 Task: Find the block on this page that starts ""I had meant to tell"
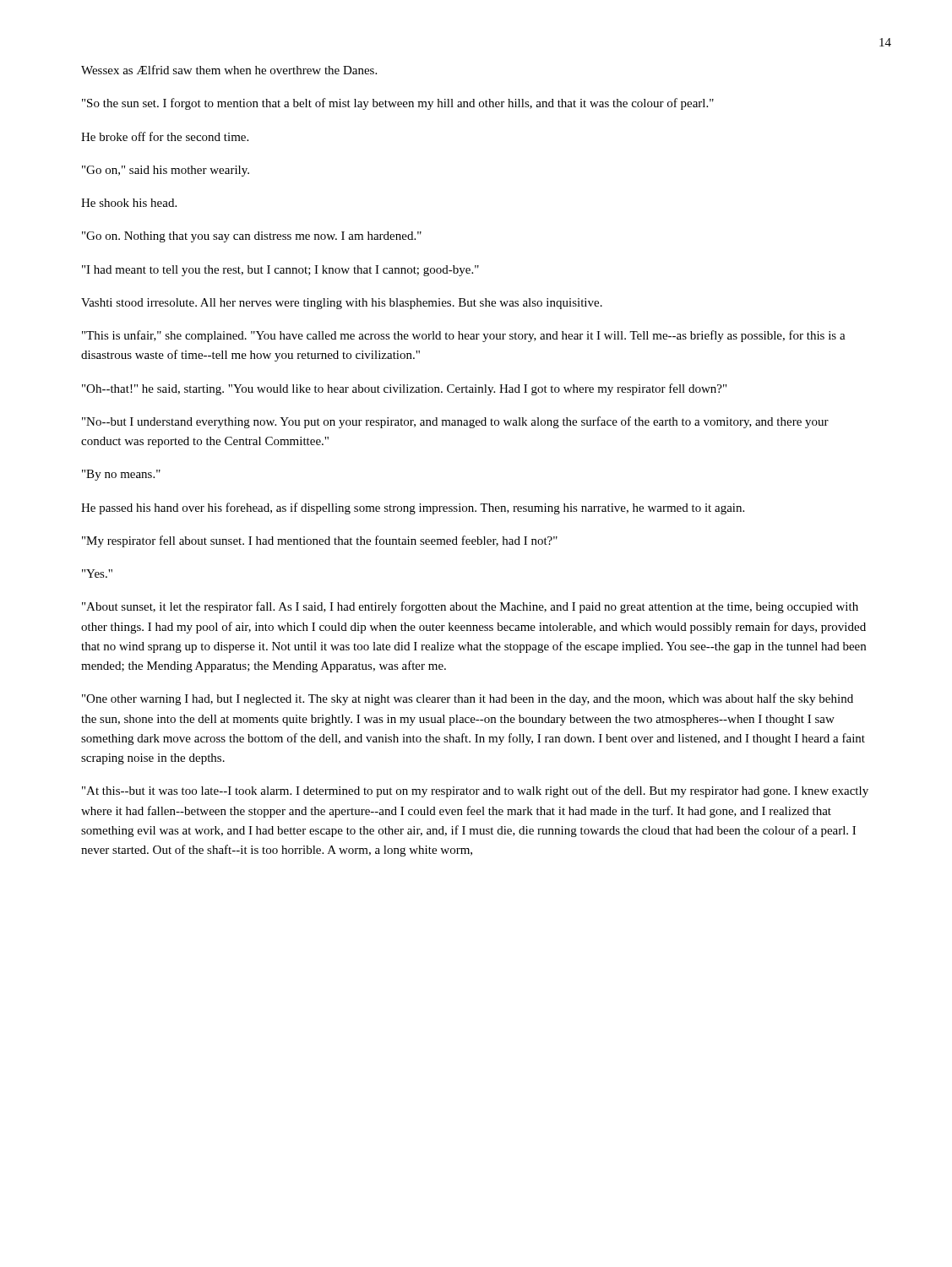pos(280,269)
